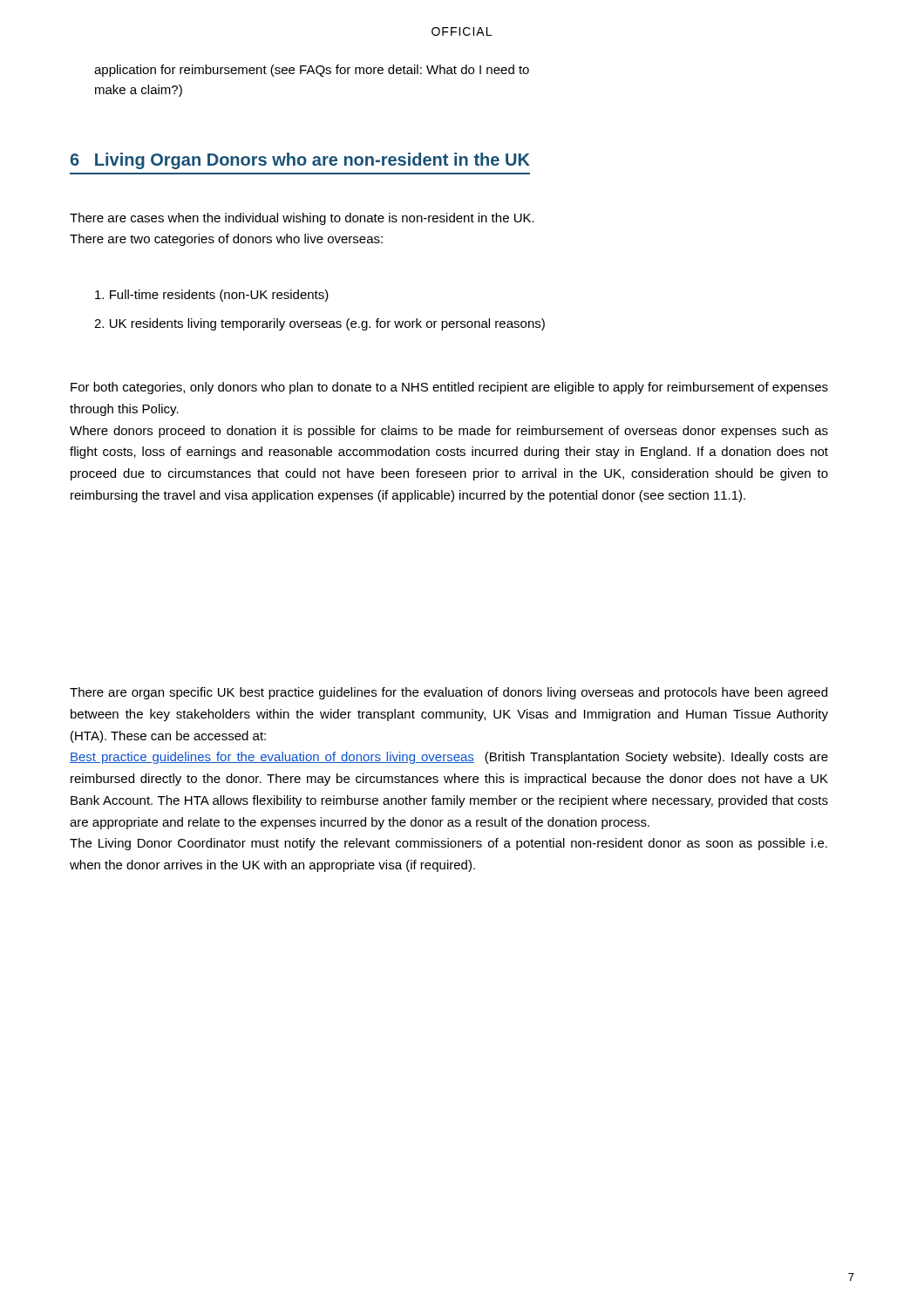Click the passage that begins "application for reimbursement (see FAQs for more detail:"
The height and width of the screenshot is (1308, 924).
(x=312, y=79)
